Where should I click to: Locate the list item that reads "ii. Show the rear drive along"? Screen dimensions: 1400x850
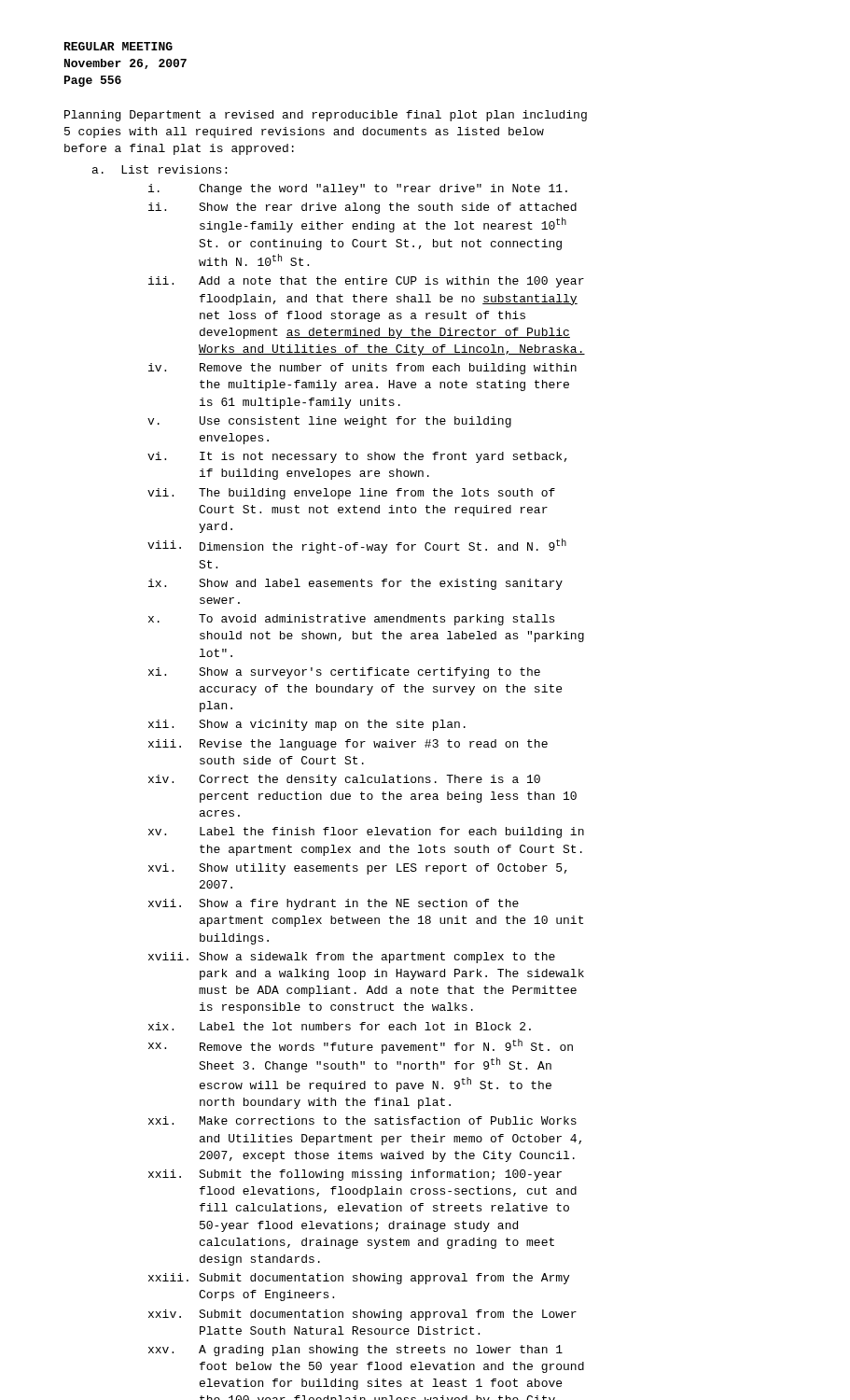coord(479,236)
